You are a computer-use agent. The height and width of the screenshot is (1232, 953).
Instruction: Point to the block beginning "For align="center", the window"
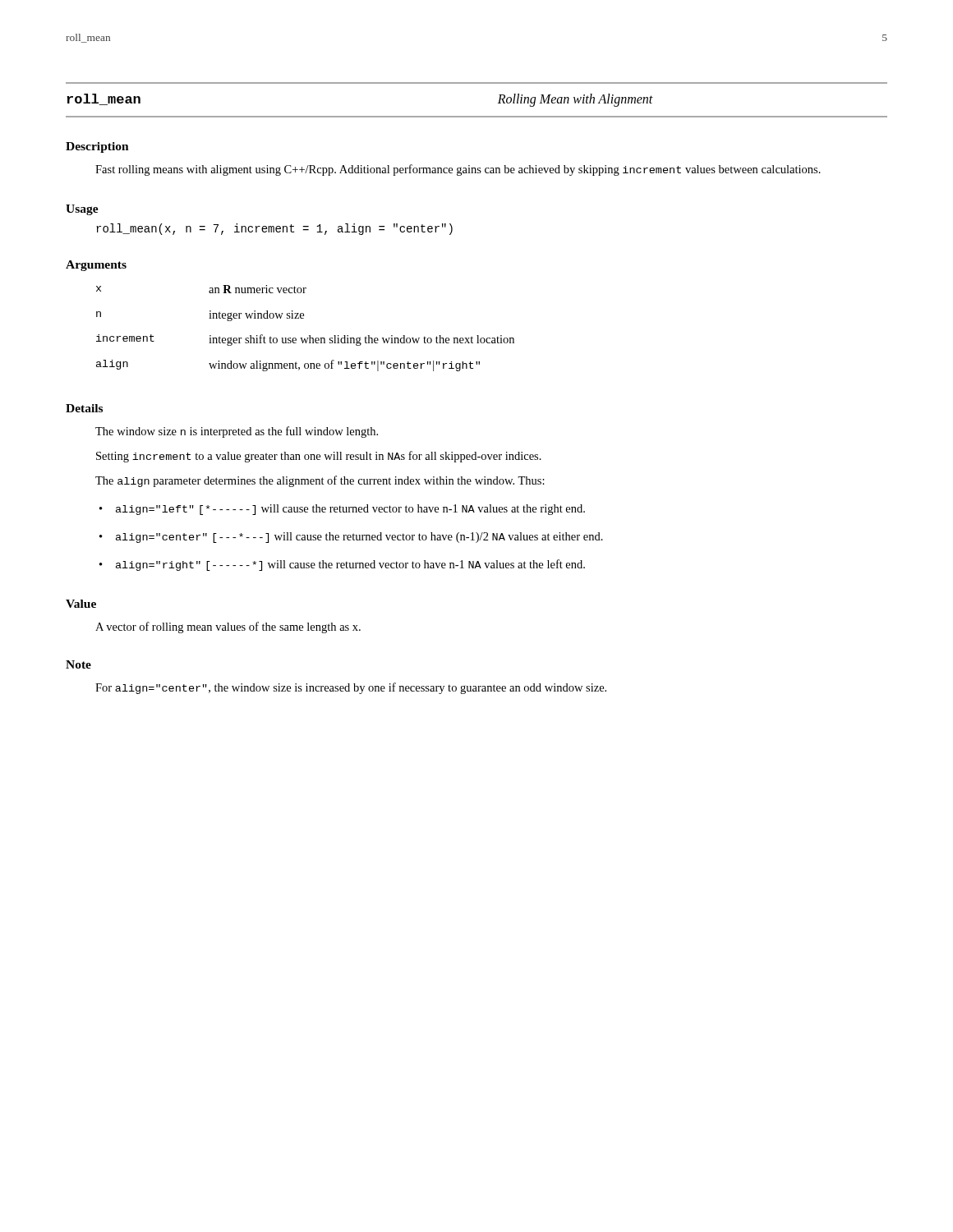click(351, 688)
